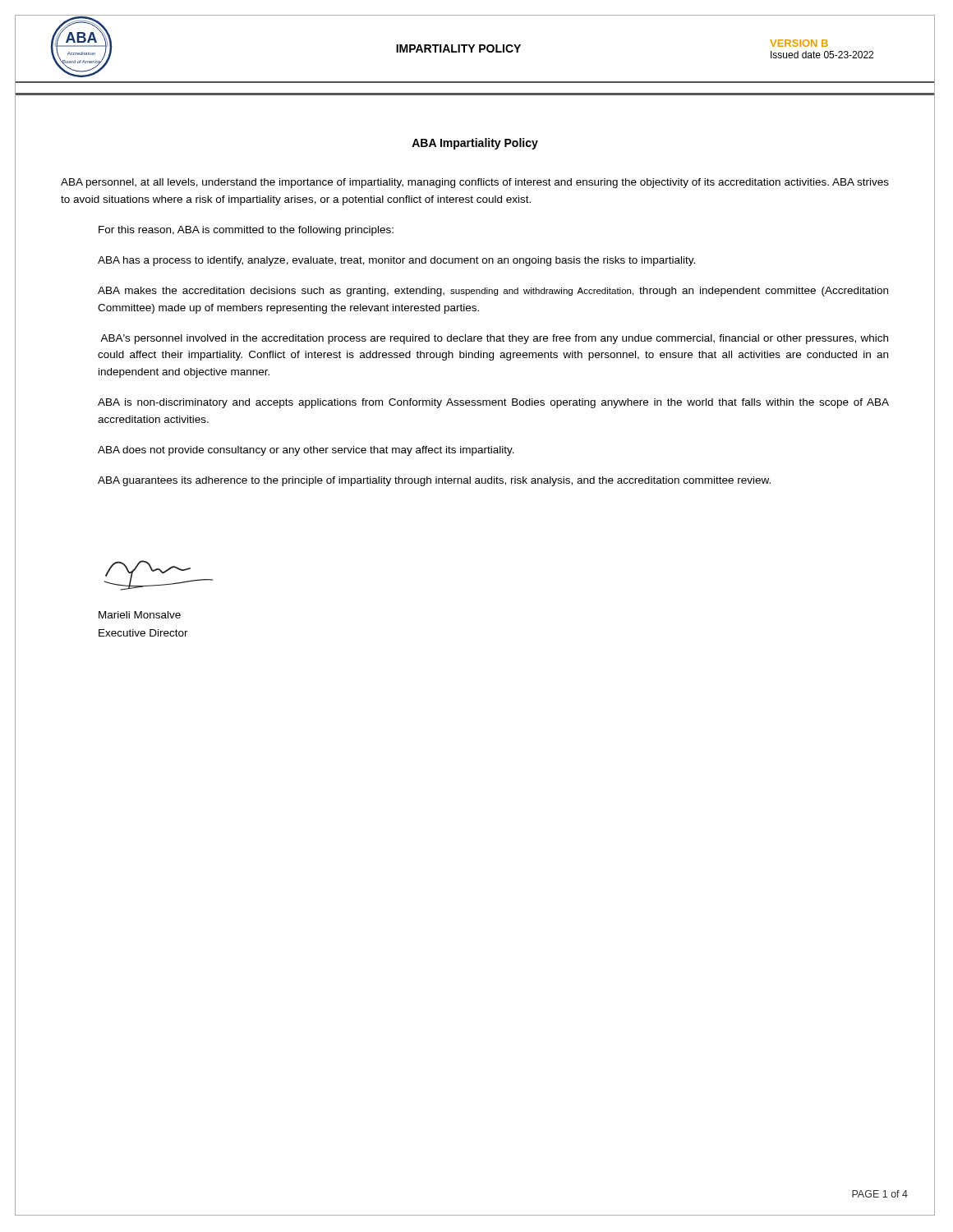Select the illustration
953x1232 pixels.
pos(493,565)
